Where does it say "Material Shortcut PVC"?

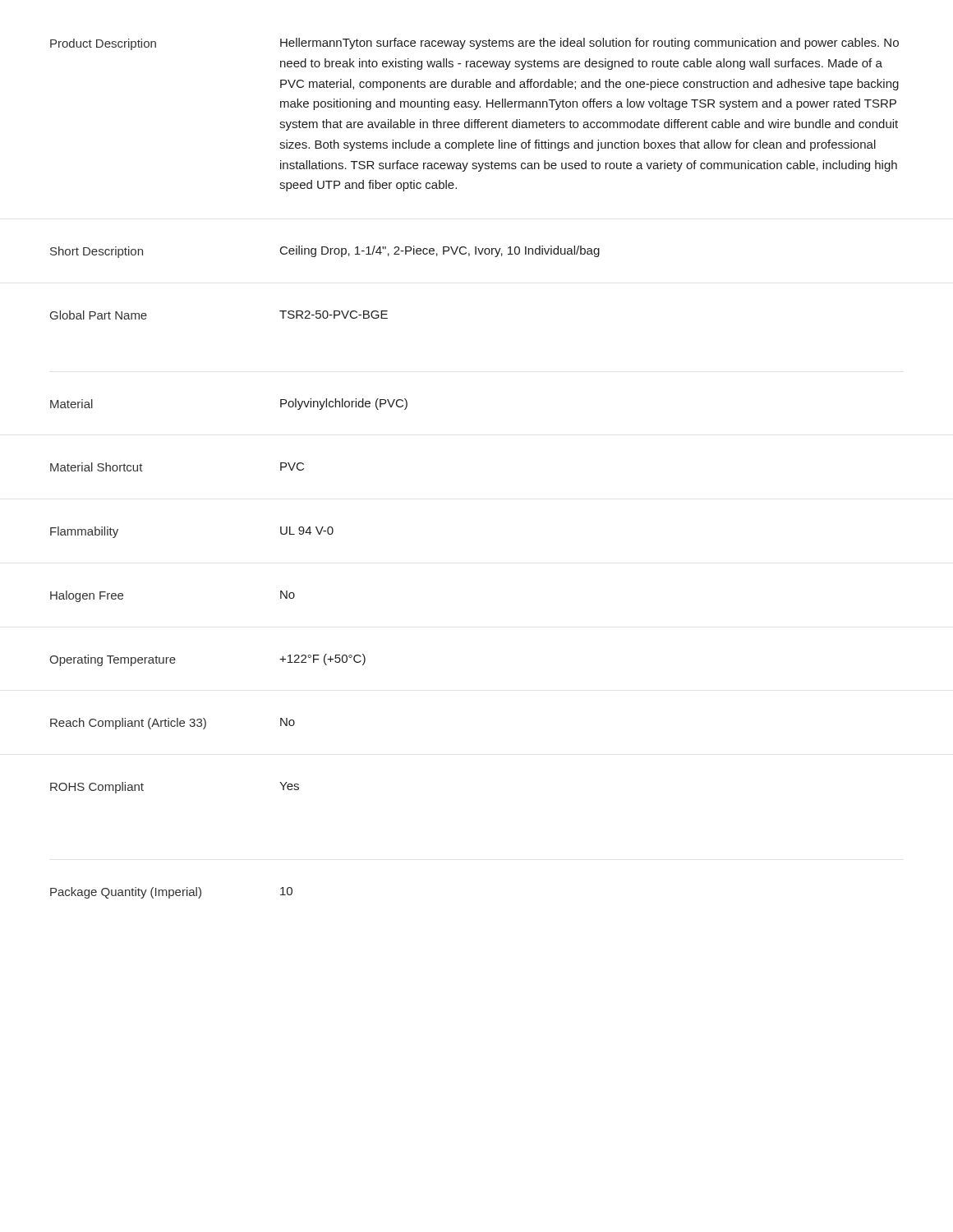pos(101,467)
